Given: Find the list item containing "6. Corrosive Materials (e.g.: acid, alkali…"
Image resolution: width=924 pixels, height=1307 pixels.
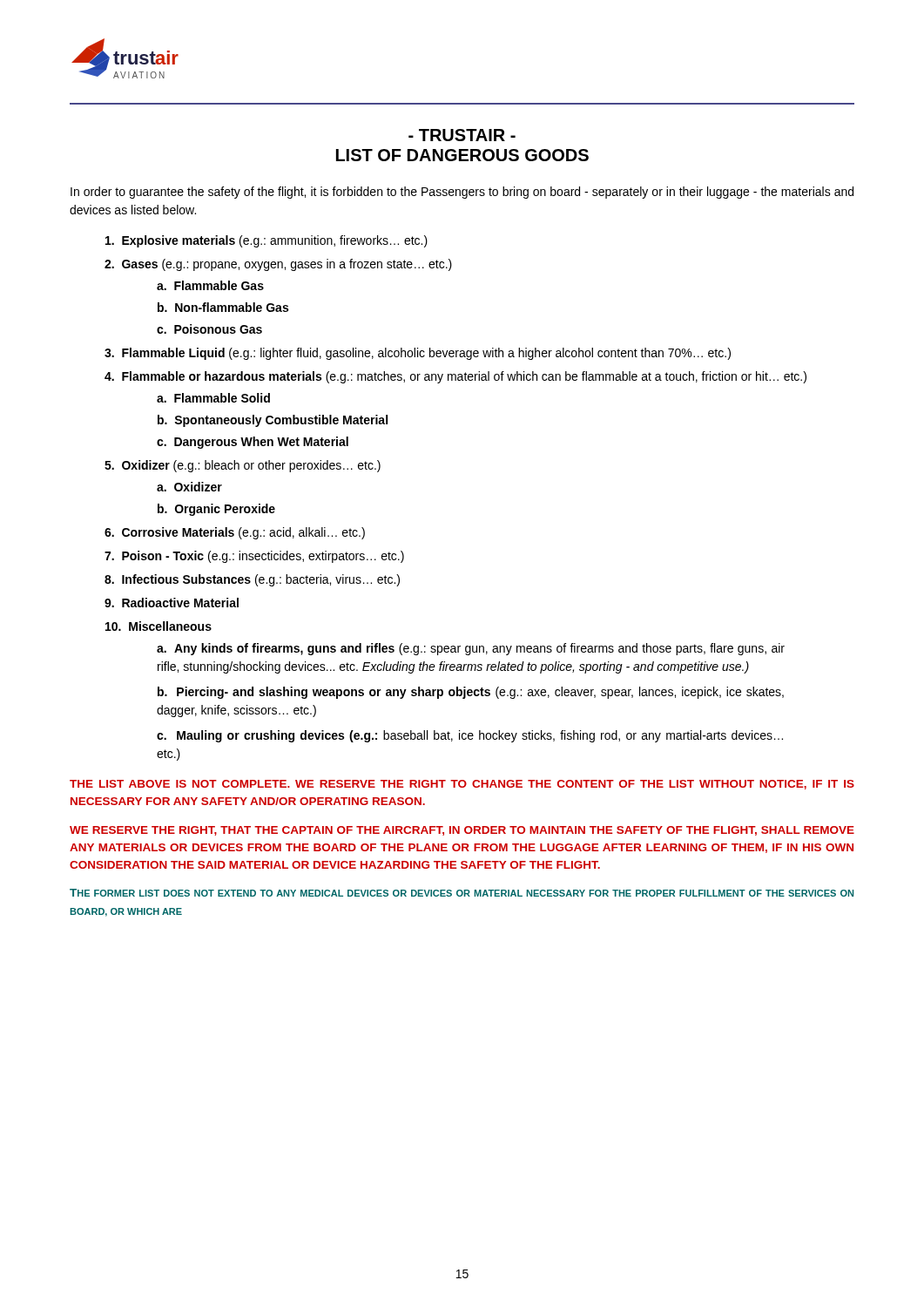Looking at the screenshot, I should (x=235, y=532).
